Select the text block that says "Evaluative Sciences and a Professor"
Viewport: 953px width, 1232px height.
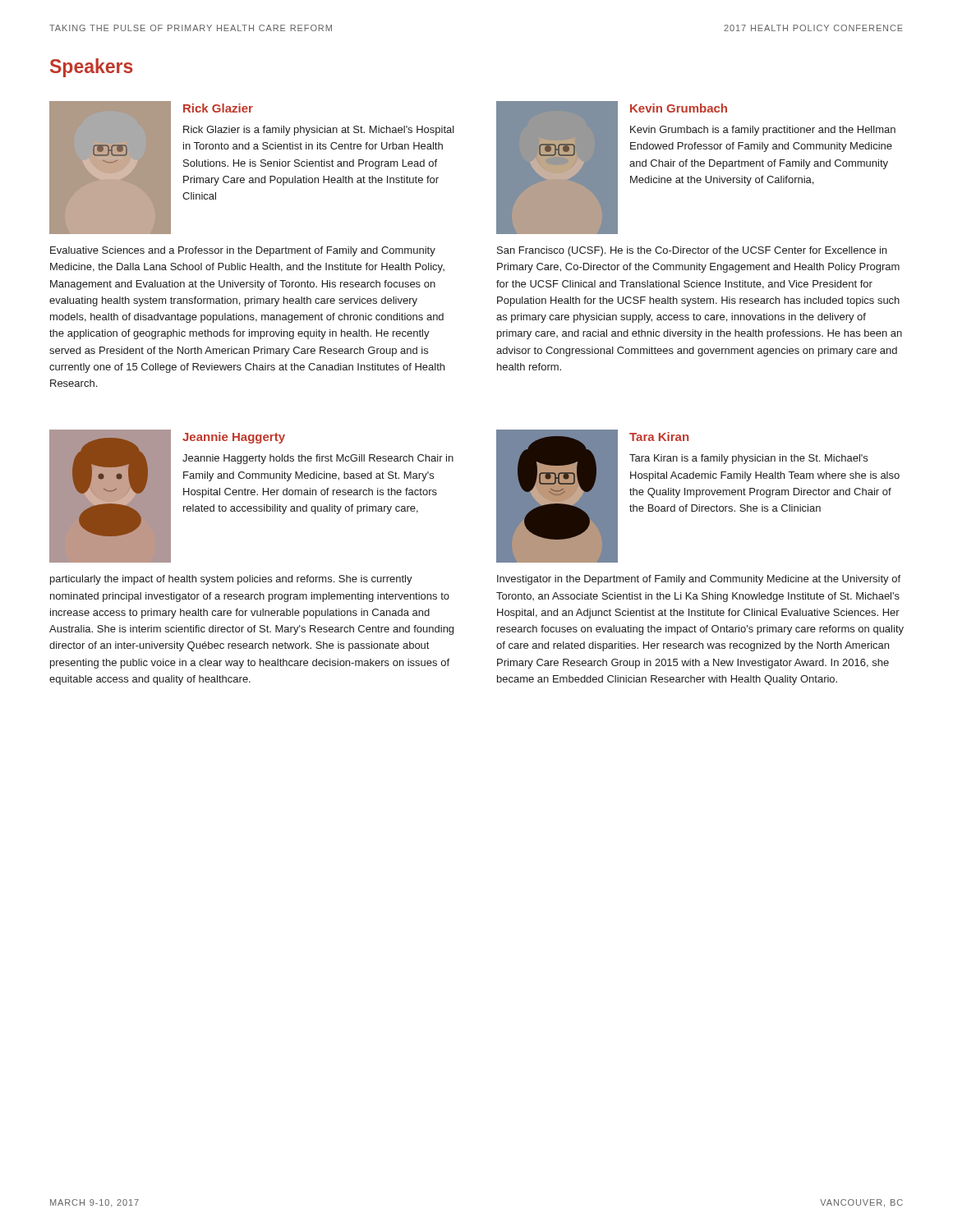pyautogui.click(x=247, y=317)
